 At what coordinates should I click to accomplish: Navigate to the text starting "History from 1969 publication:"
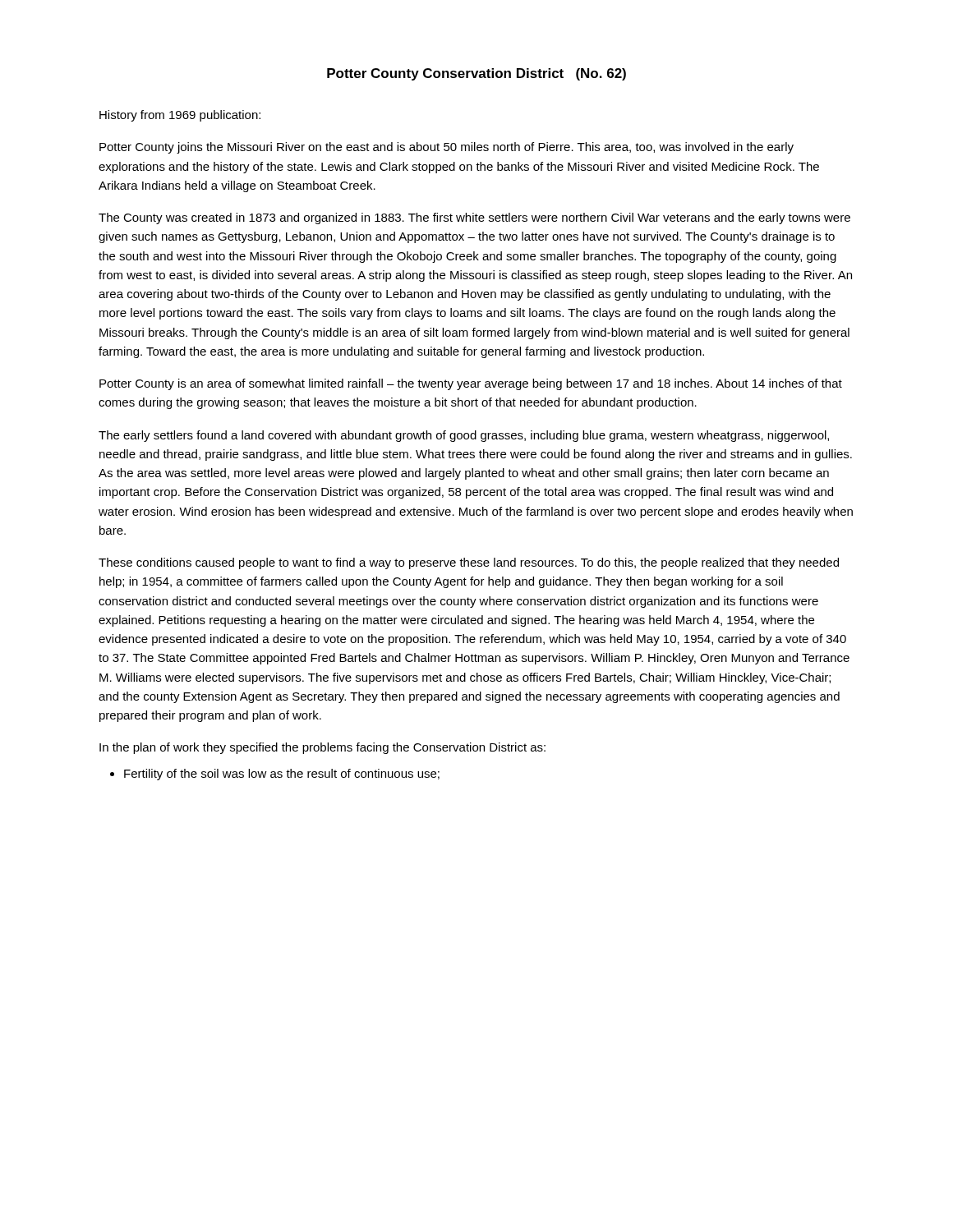tap(180, 115)
